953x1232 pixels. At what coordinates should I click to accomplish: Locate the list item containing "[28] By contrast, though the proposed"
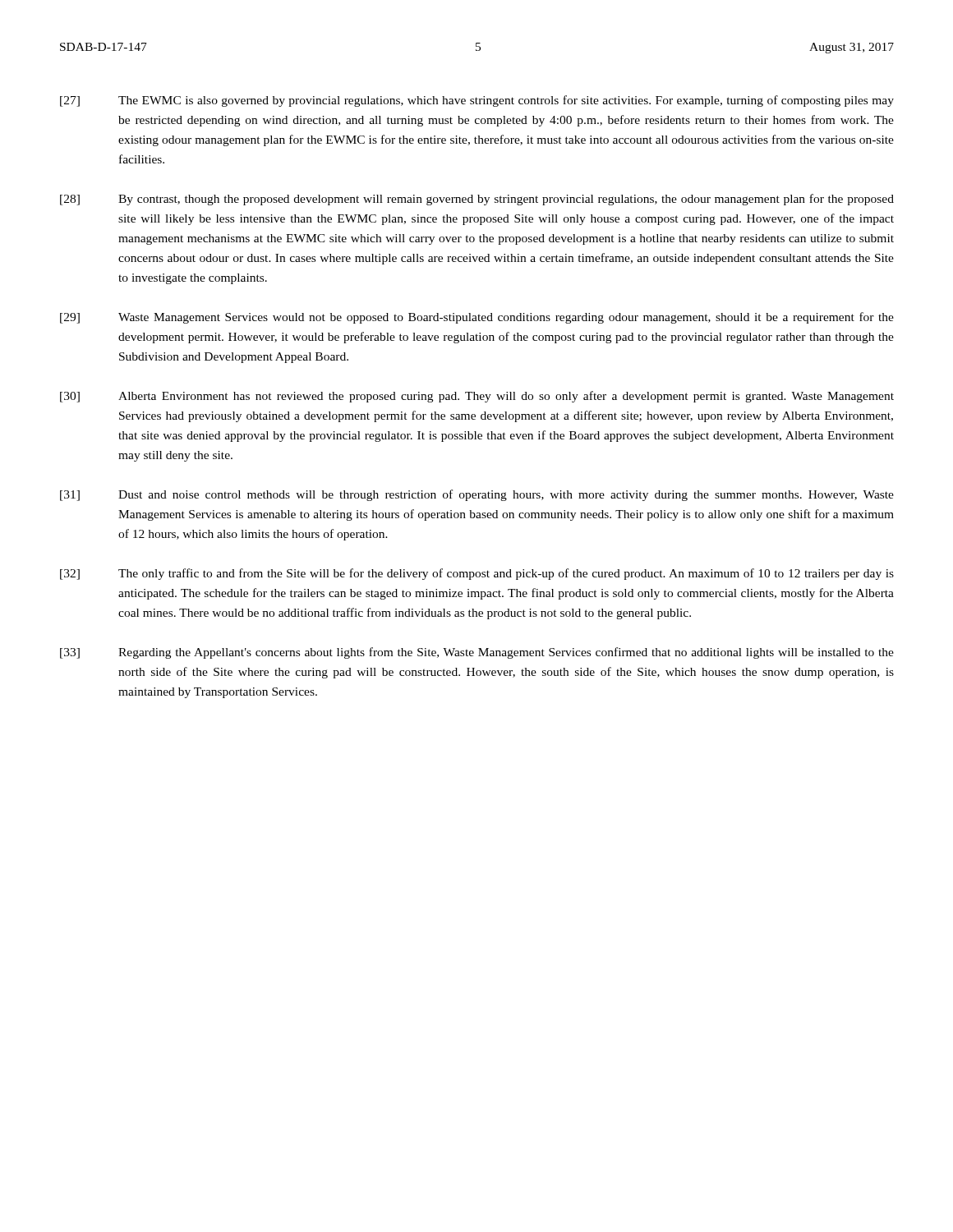coord(476,238)
